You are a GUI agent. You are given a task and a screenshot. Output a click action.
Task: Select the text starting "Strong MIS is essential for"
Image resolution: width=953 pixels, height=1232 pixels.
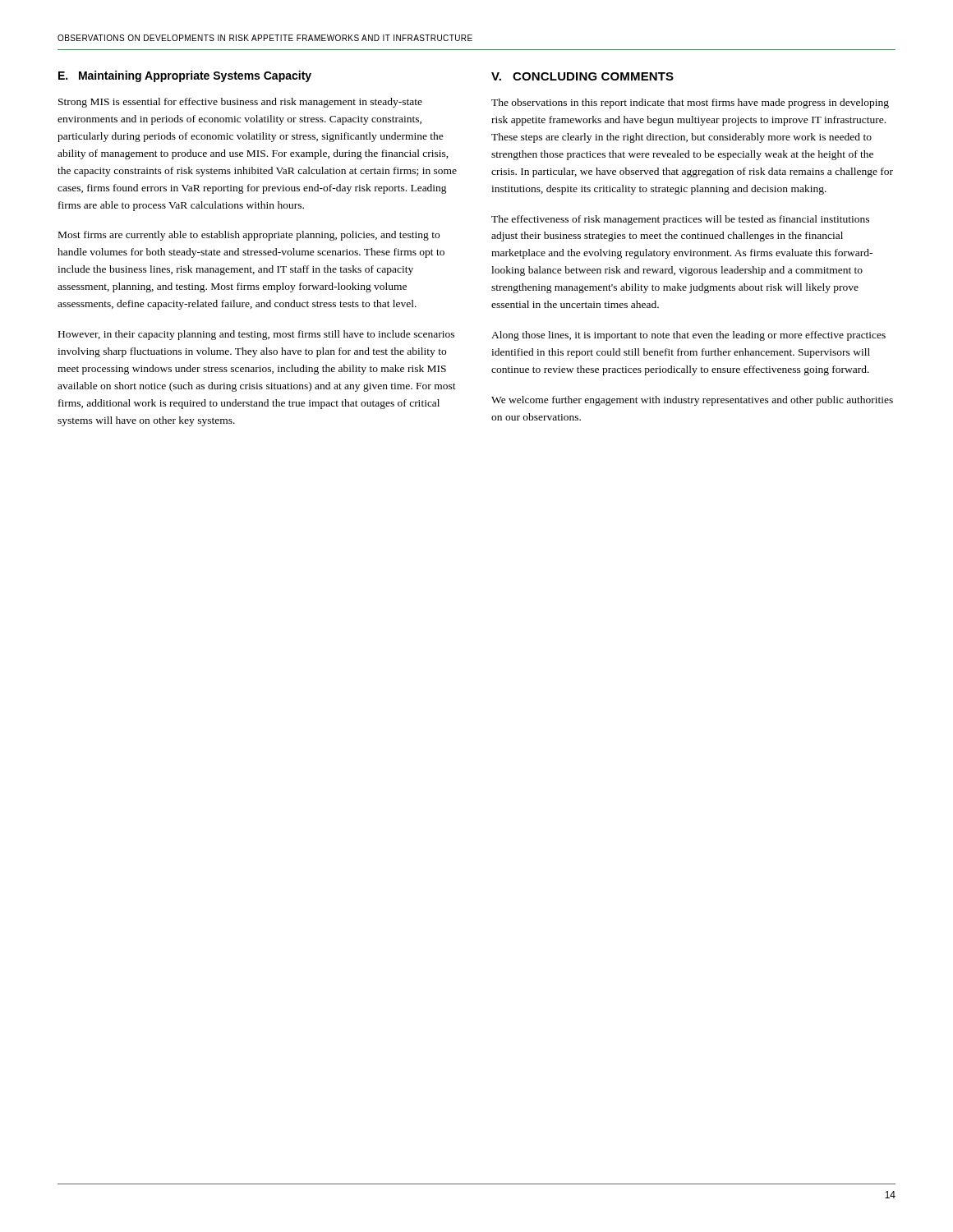(x=257, y=153)
